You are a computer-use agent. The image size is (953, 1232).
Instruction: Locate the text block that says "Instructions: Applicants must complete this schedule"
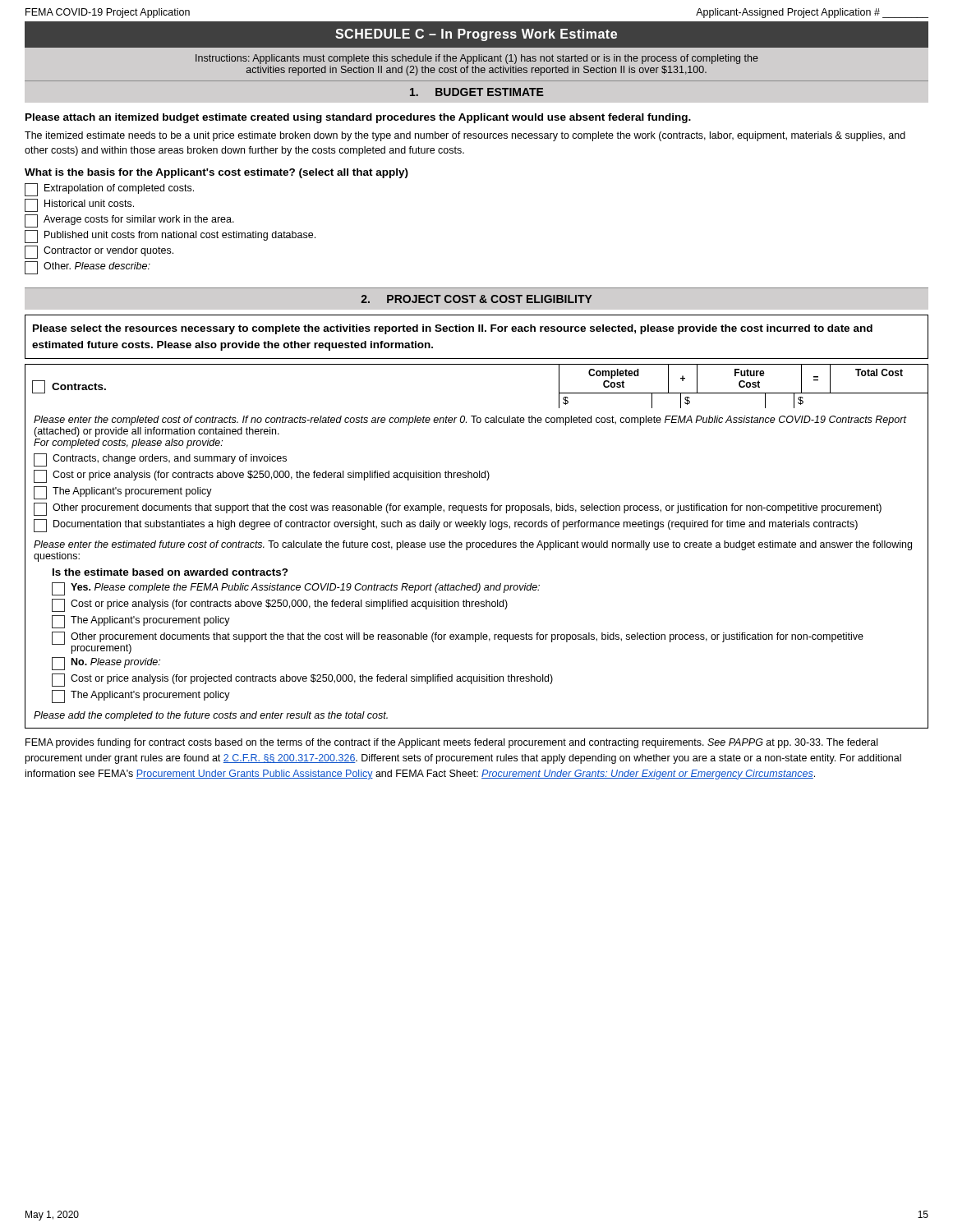(x=476, y=64)
